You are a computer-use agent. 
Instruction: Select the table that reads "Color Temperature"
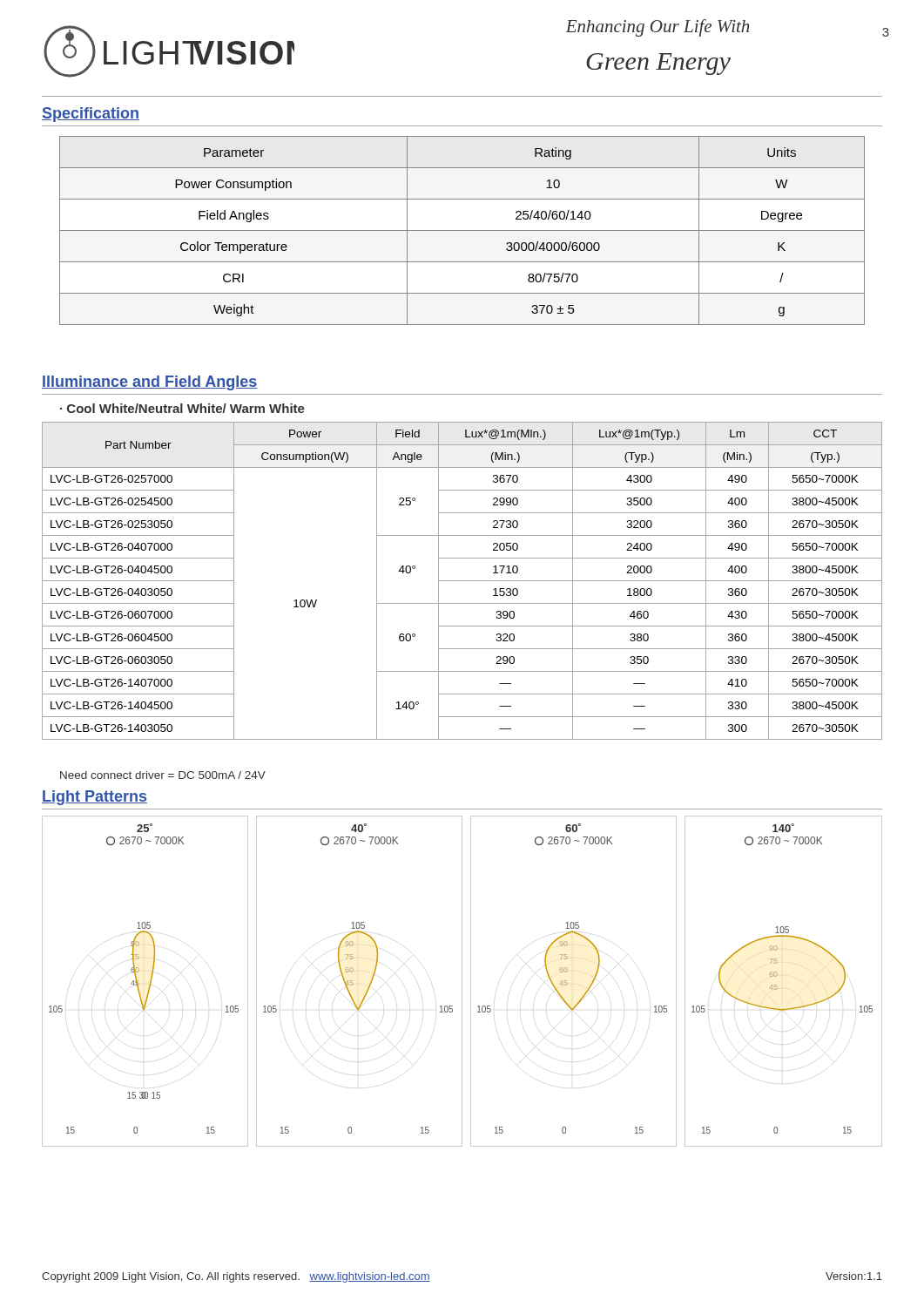[462, 230]
